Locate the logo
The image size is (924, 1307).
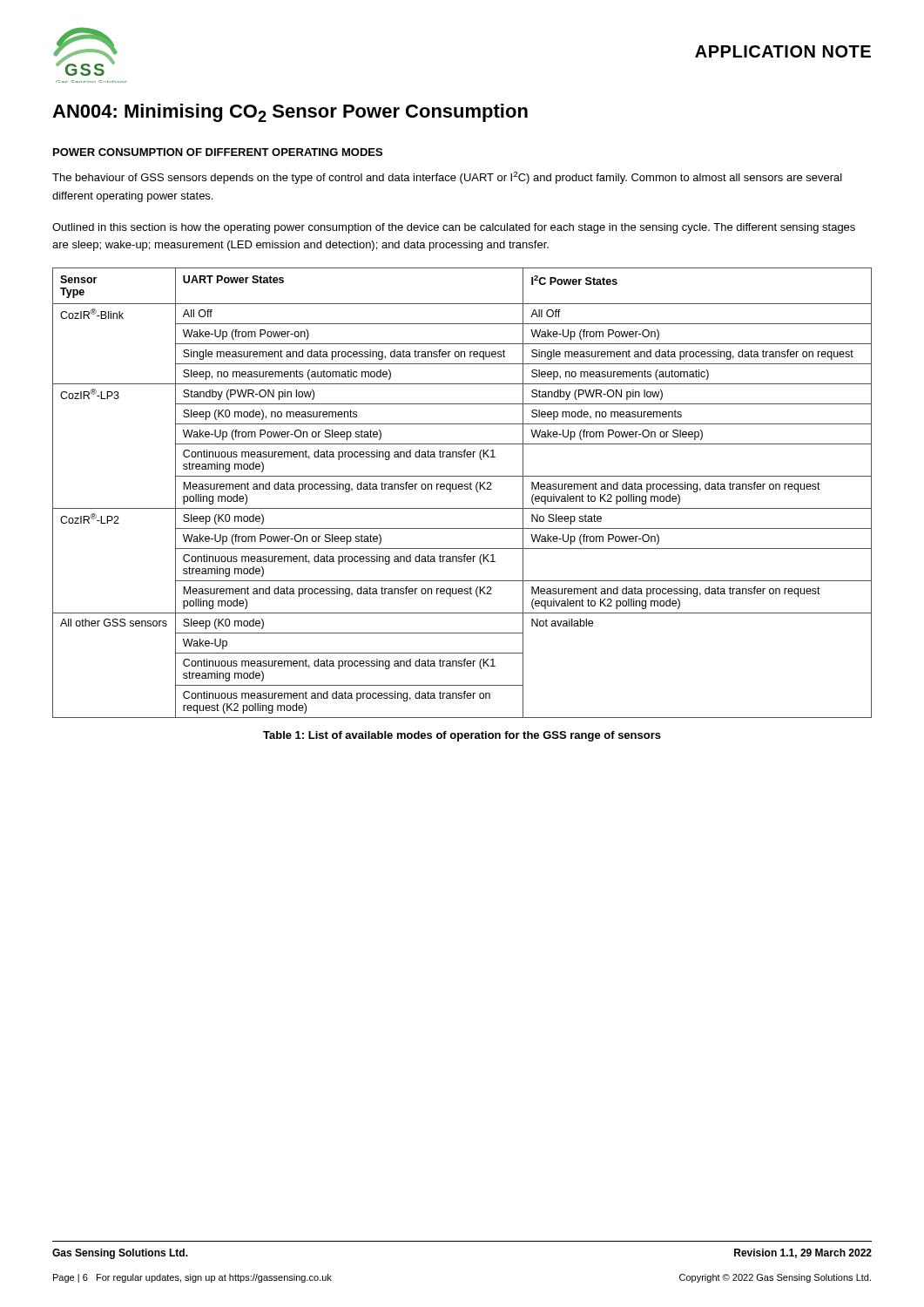(x=109, y=56)
